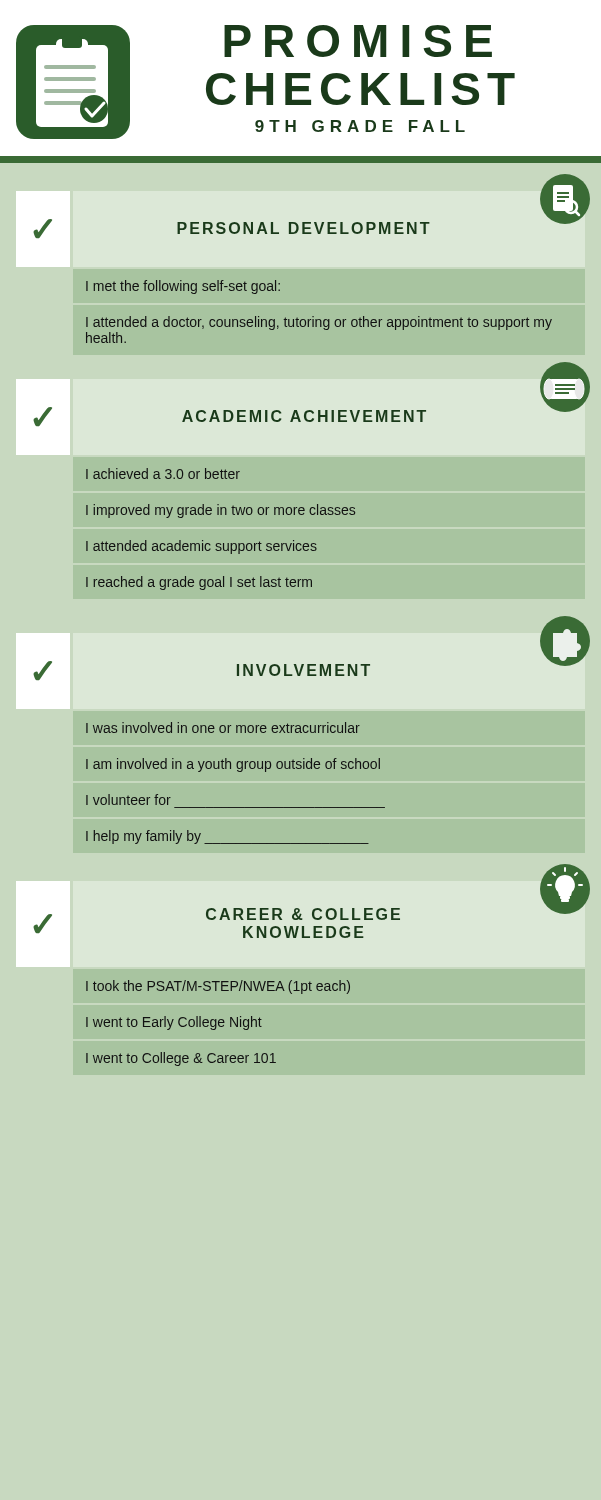The width and height of the screenshot is (601, 1500).
Task: Locate the text "I went to Early College Night"
Action: click(x=173, y=1022)
